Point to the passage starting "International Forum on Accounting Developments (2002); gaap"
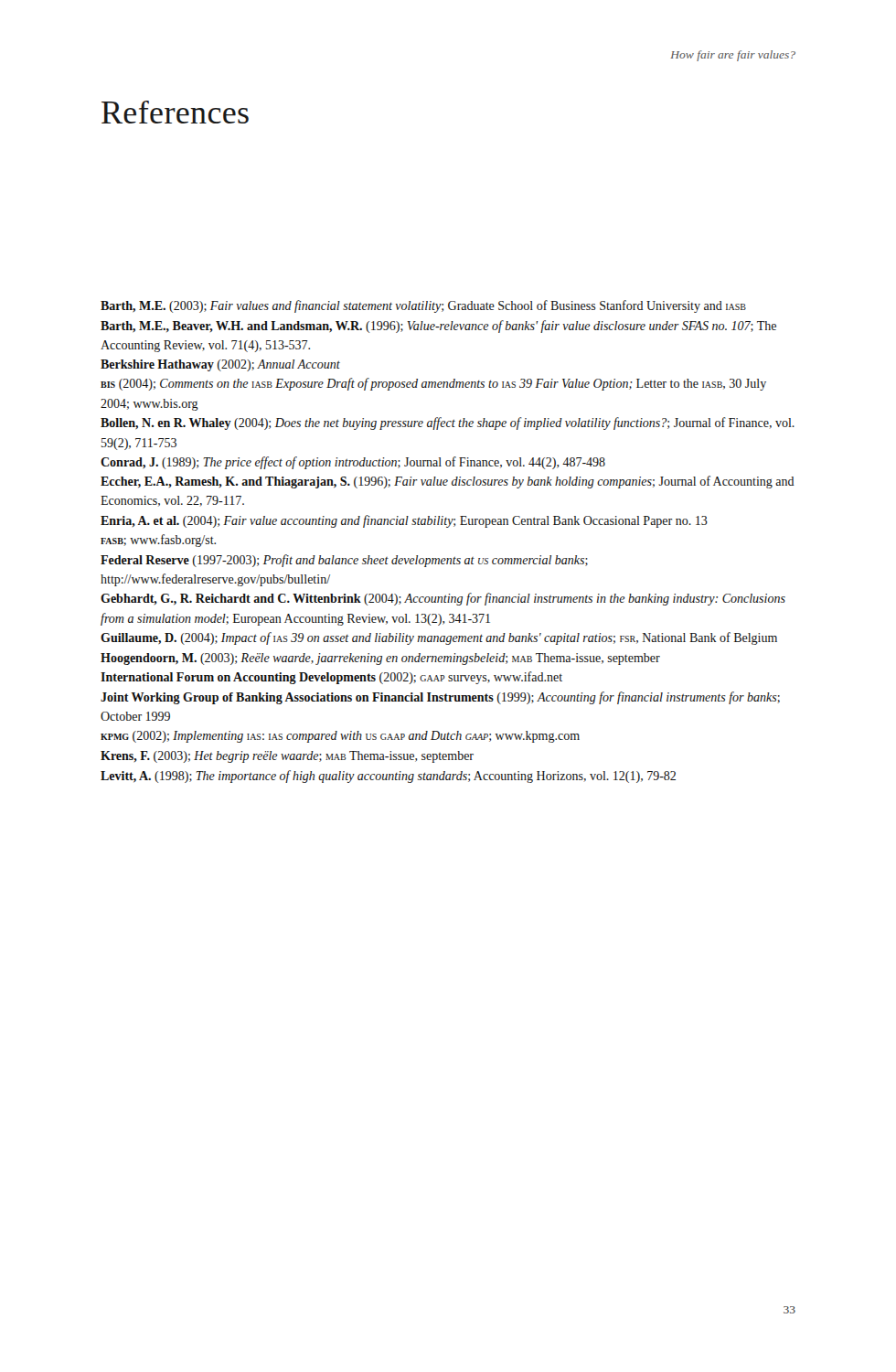 331,677
